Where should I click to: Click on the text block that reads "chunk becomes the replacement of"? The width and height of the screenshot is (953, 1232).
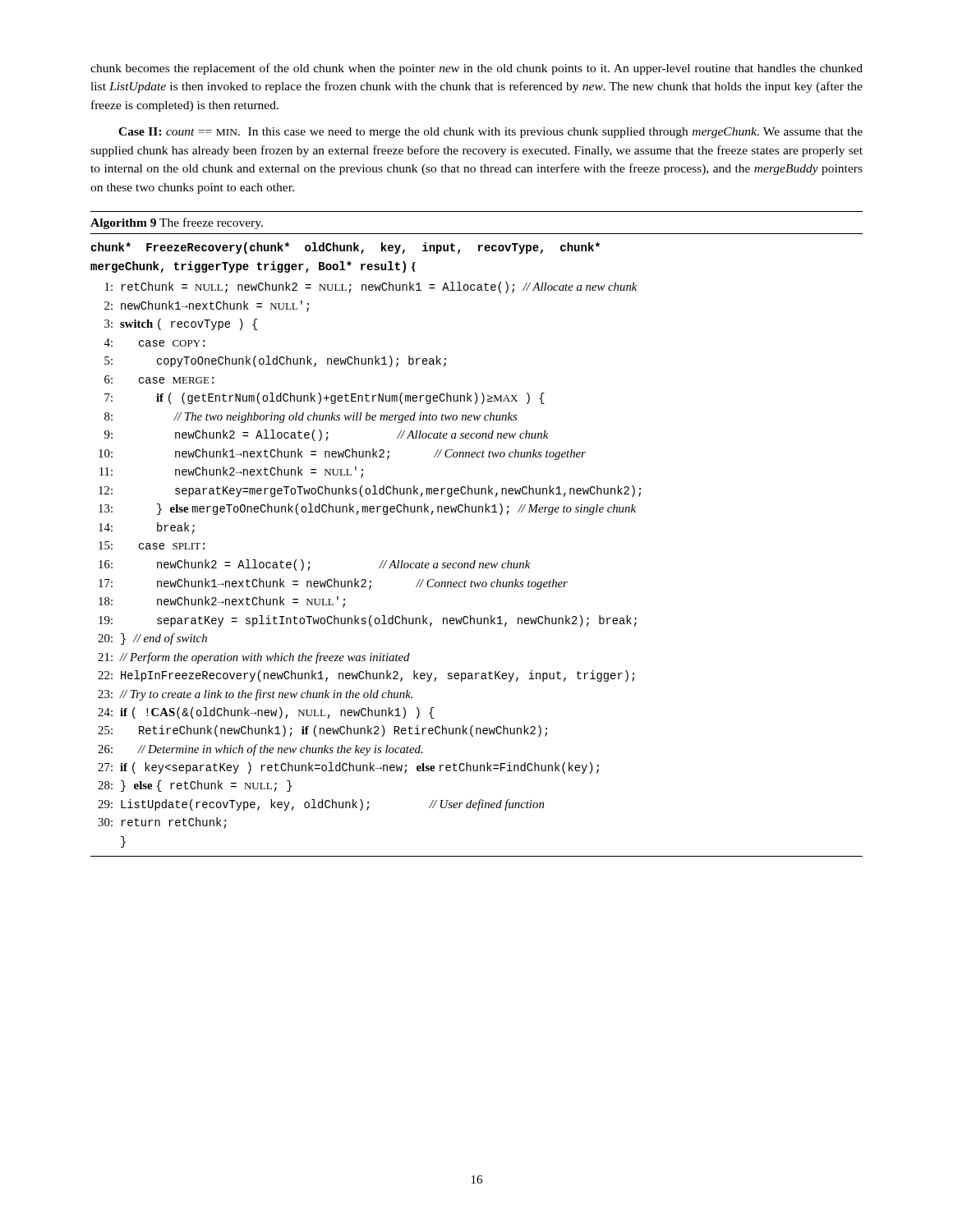click(476, 86)
